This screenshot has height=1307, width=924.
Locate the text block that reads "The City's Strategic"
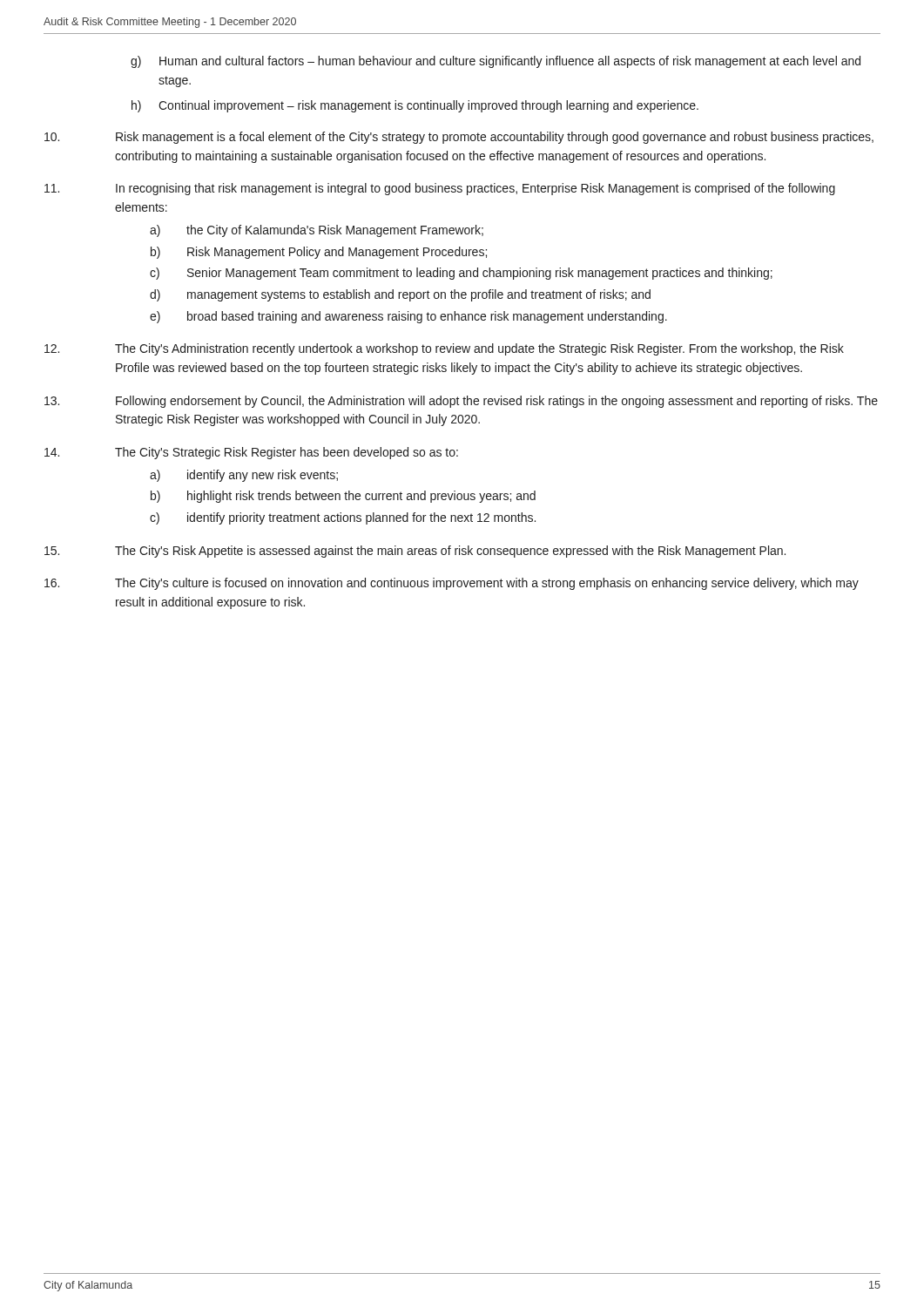pyautogui.click(x=462, y=453)
